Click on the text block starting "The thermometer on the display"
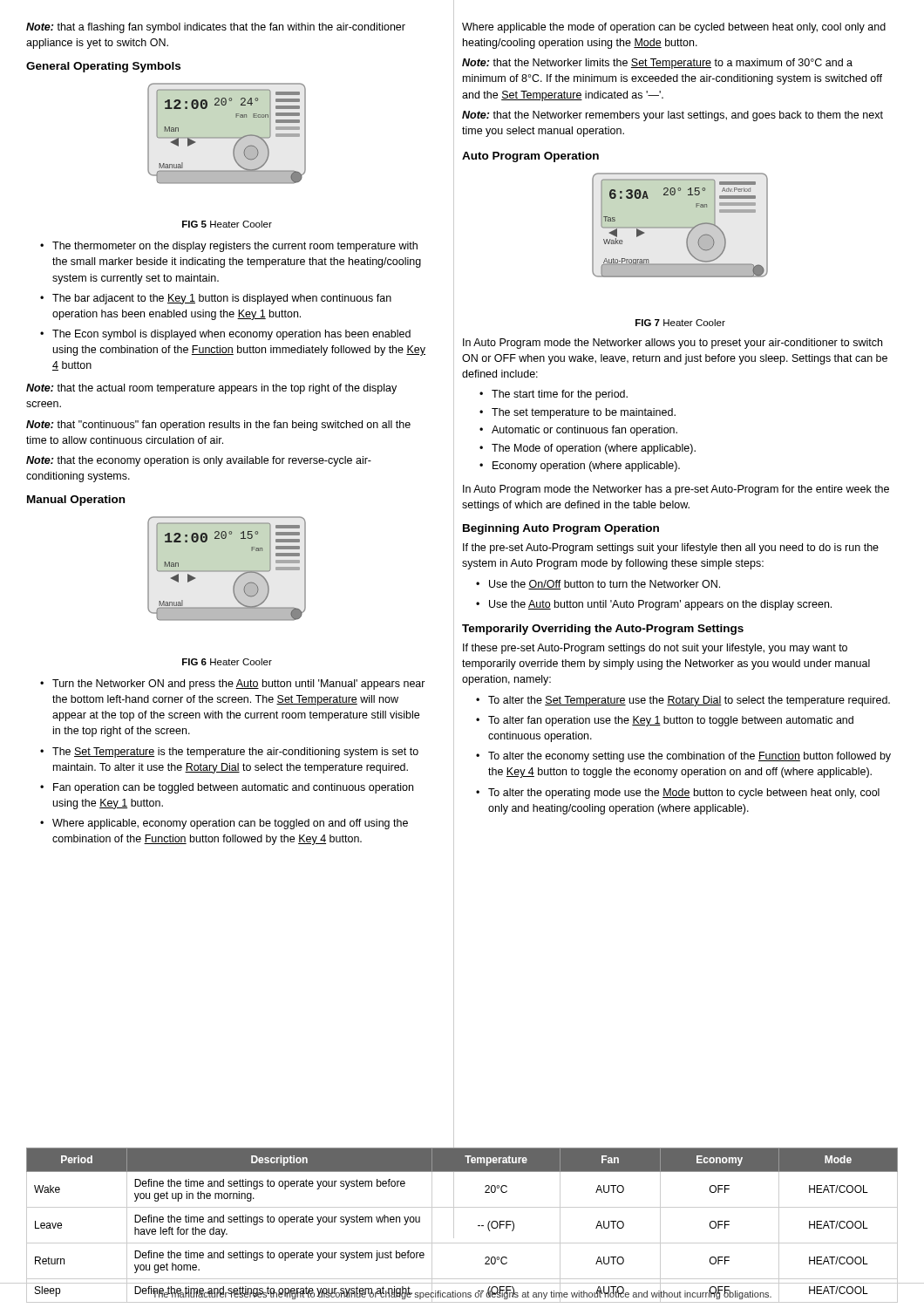This screenshot has width=924, height=1308. point(237,262)
